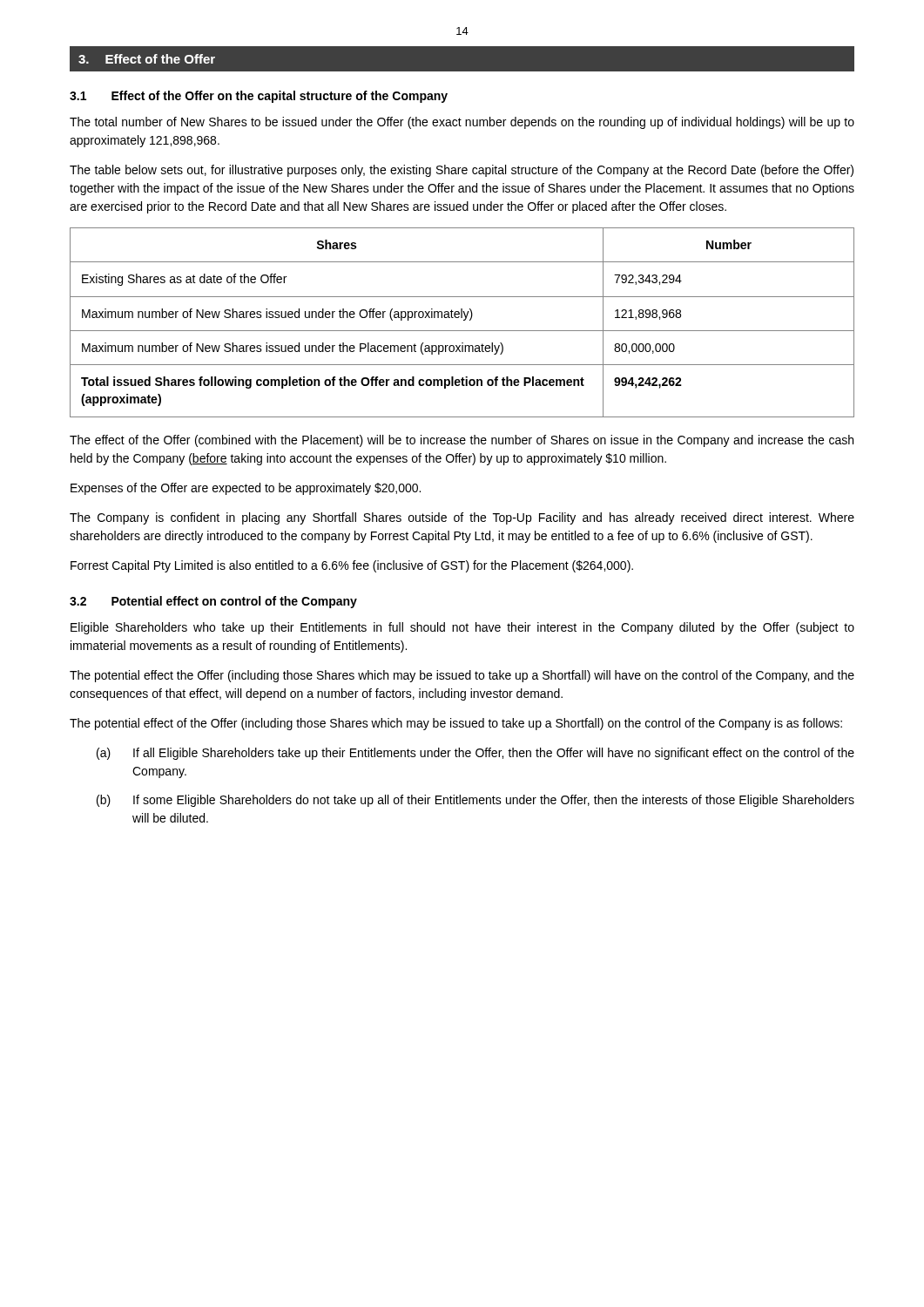This screenshot has width=924, height=1307.
Task: Find the section header that says "3.1Effect of the"
Action: (x=259, y=97)
